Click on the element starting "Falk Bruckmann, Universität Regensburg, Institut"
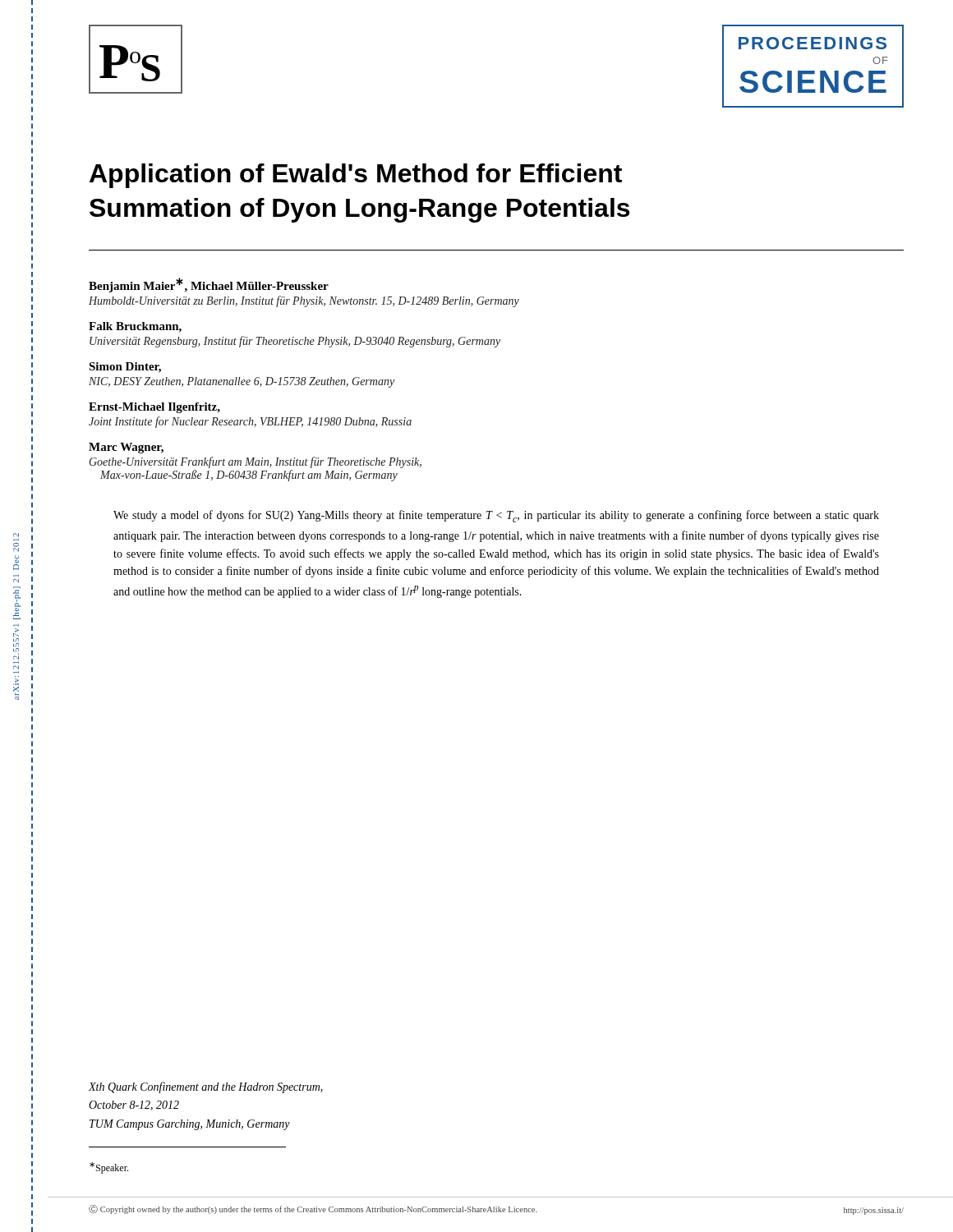This screenshot has width=953, height=1232. click(x=496, y=334)
